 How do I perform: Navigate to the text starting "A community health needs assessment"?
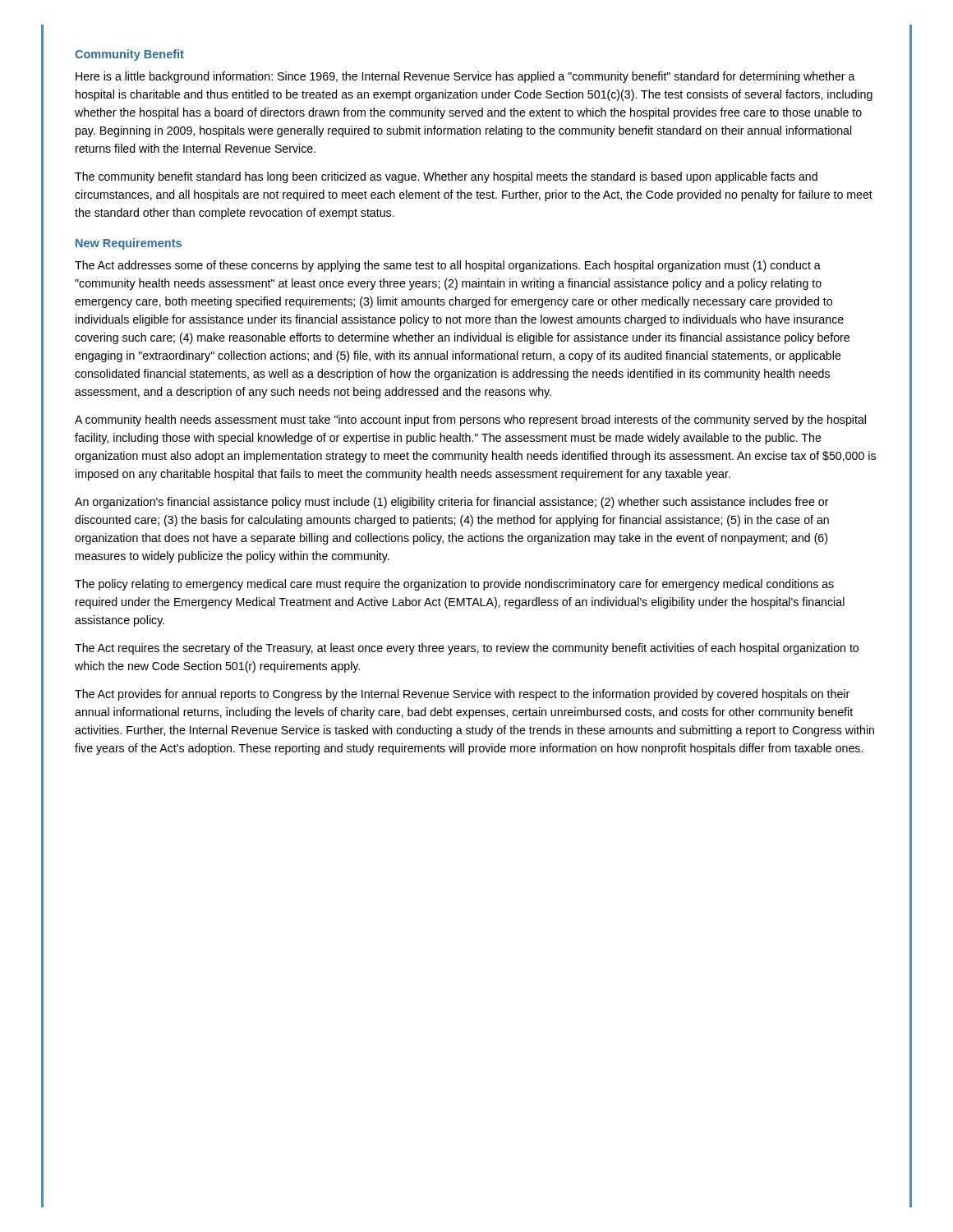tap(476, 447)
